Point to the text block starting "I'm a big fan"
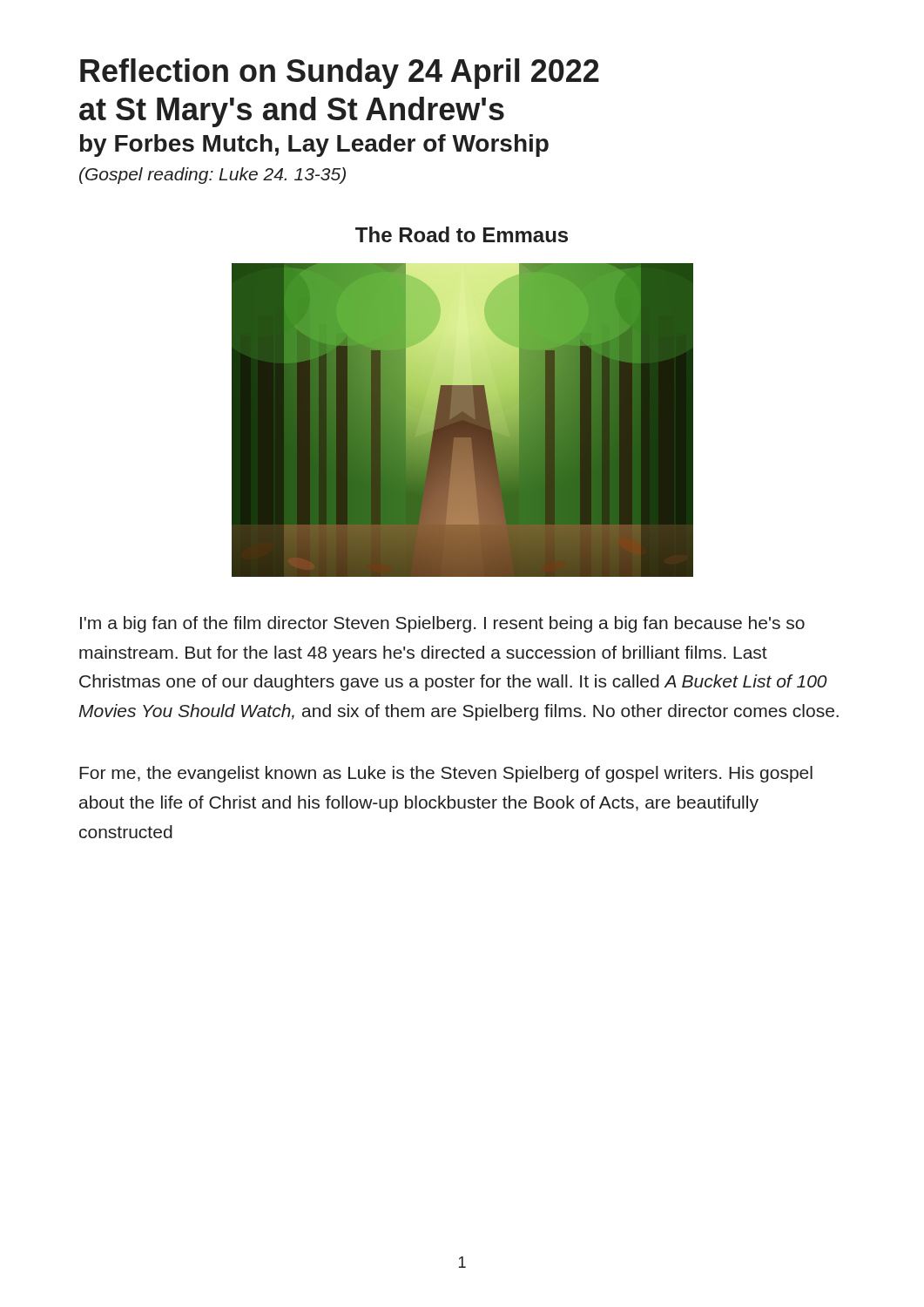 click(x=459, y=666)
